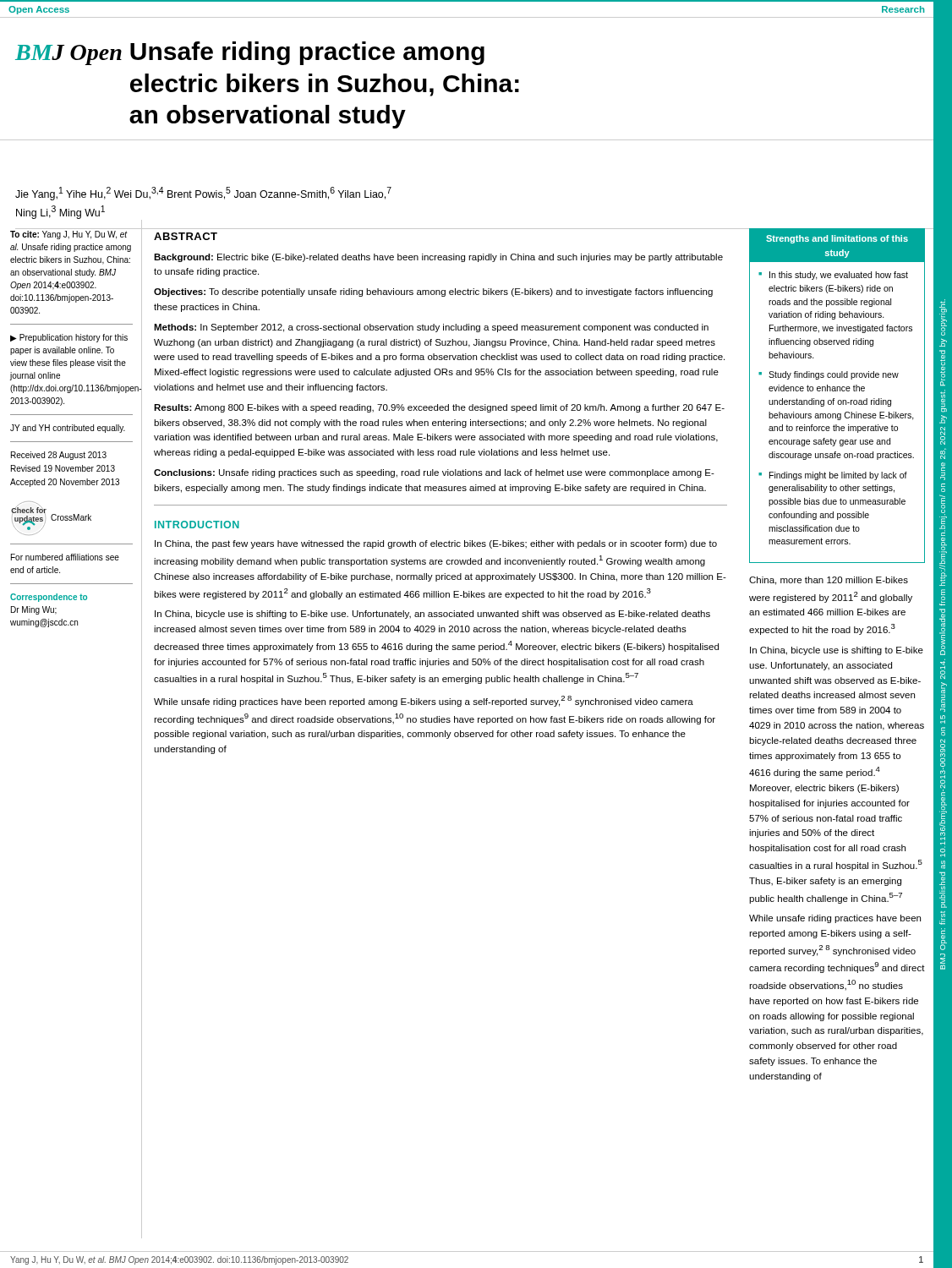Select the text block with the text "Background: Electric bike (E-bike)-related deaths have been increasing"
This screenshot has height=1268, width=952.
click(x=440, y=373)
